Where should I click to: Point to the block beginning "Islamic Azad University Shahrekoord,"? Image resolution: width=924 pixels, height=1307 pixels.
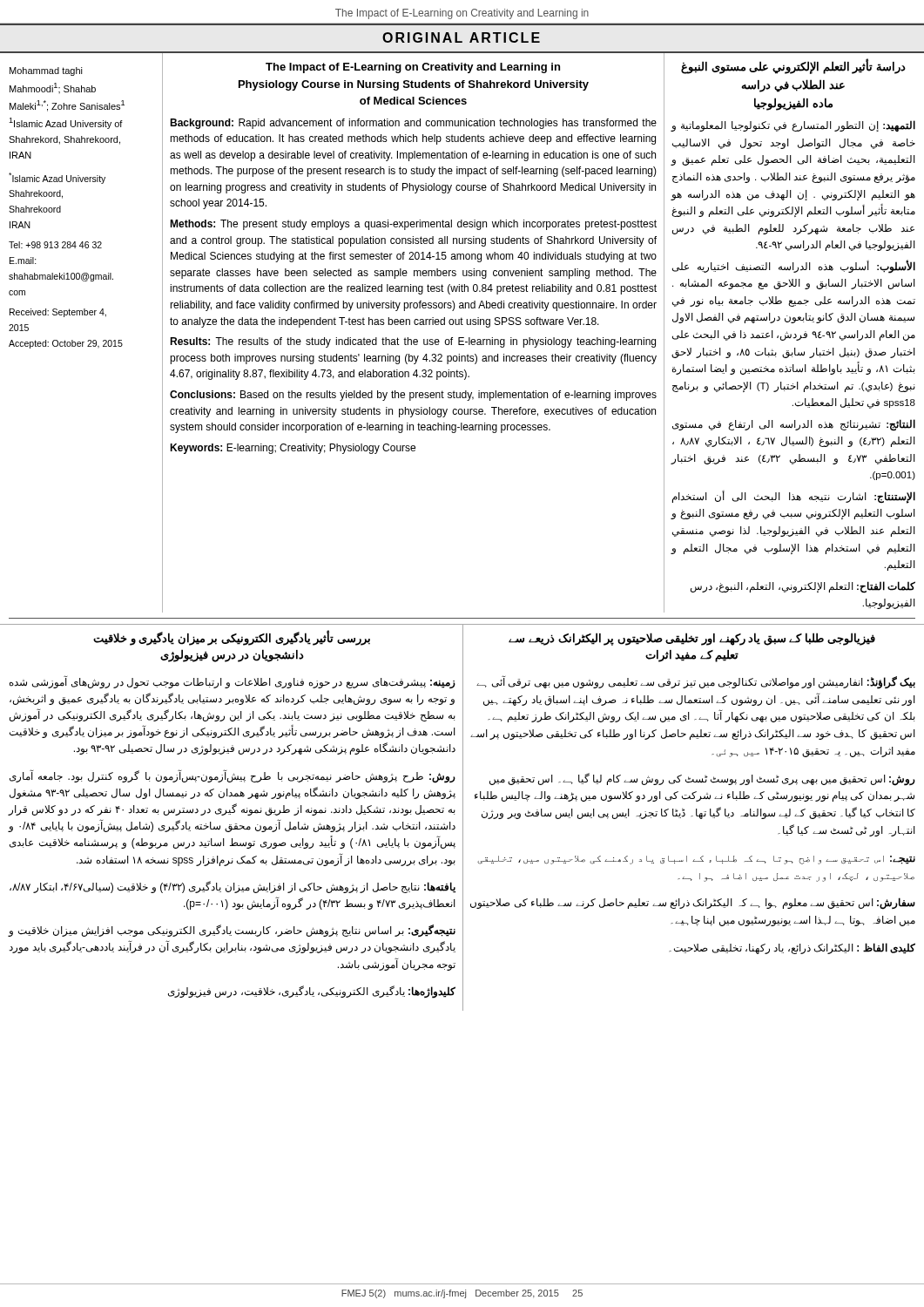pos(57,178)
